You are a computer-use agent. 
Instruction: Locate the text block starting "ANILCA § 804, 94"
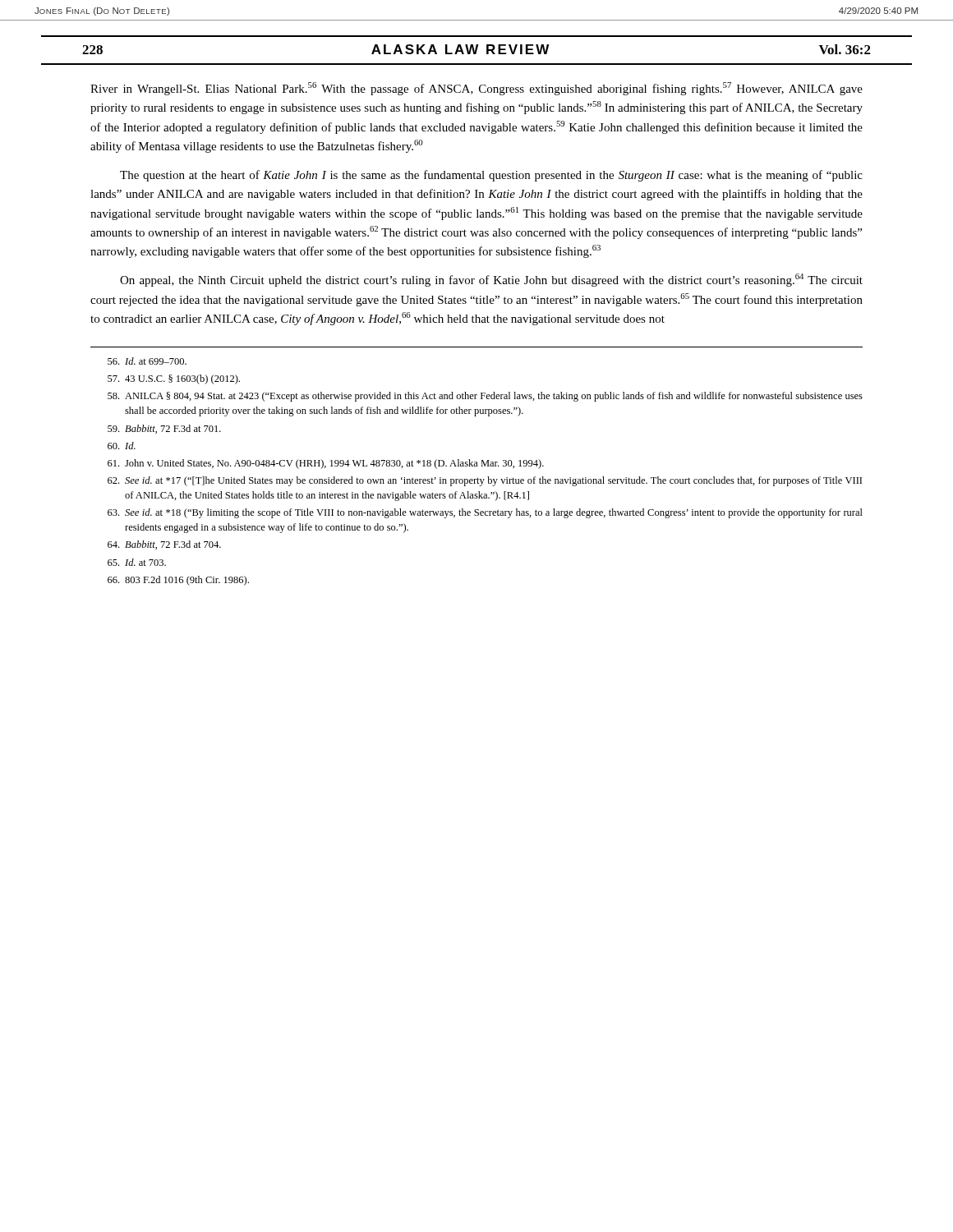(476, 404)
